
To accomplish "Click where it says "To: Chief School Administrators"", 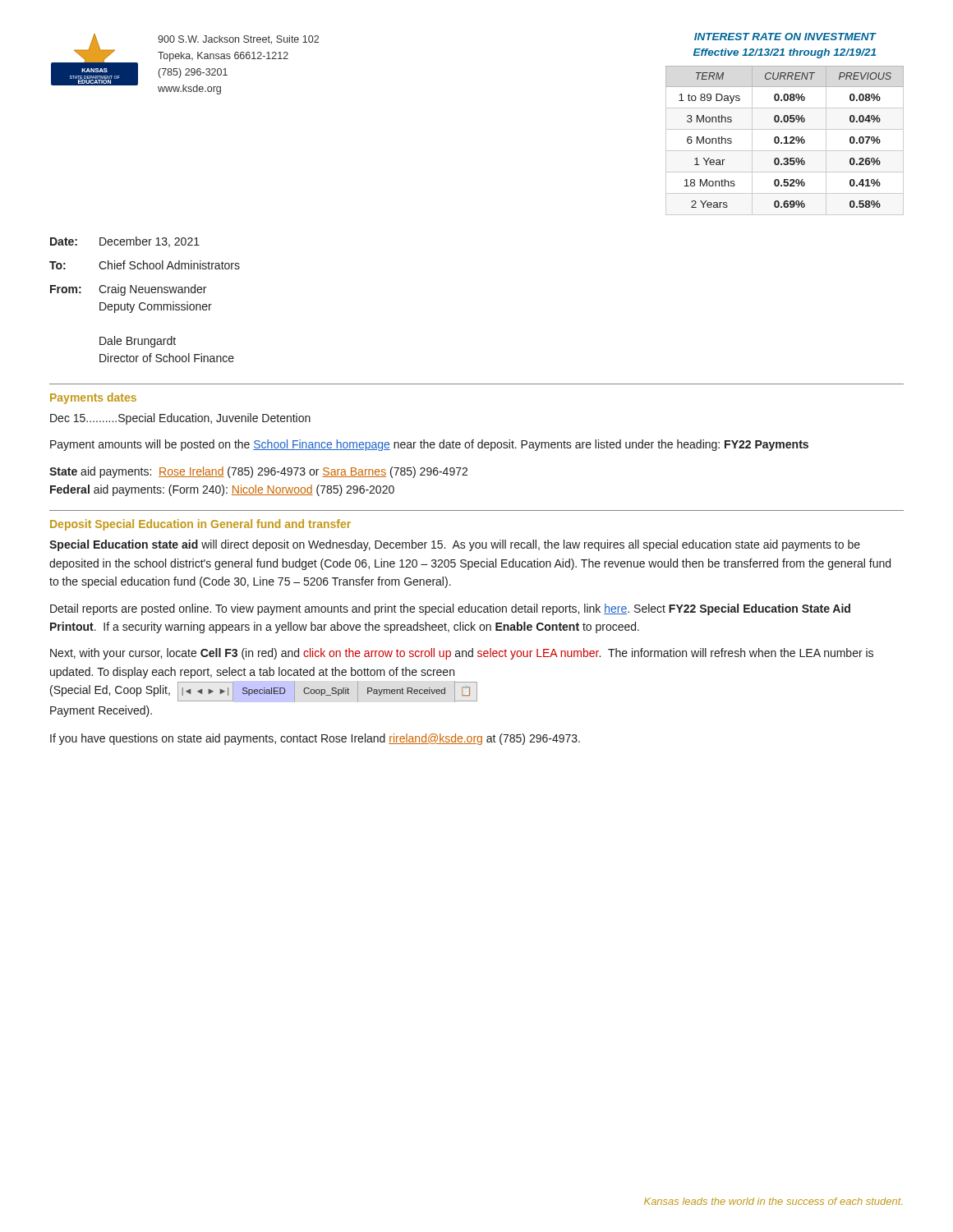I will (x=197, y=265).
